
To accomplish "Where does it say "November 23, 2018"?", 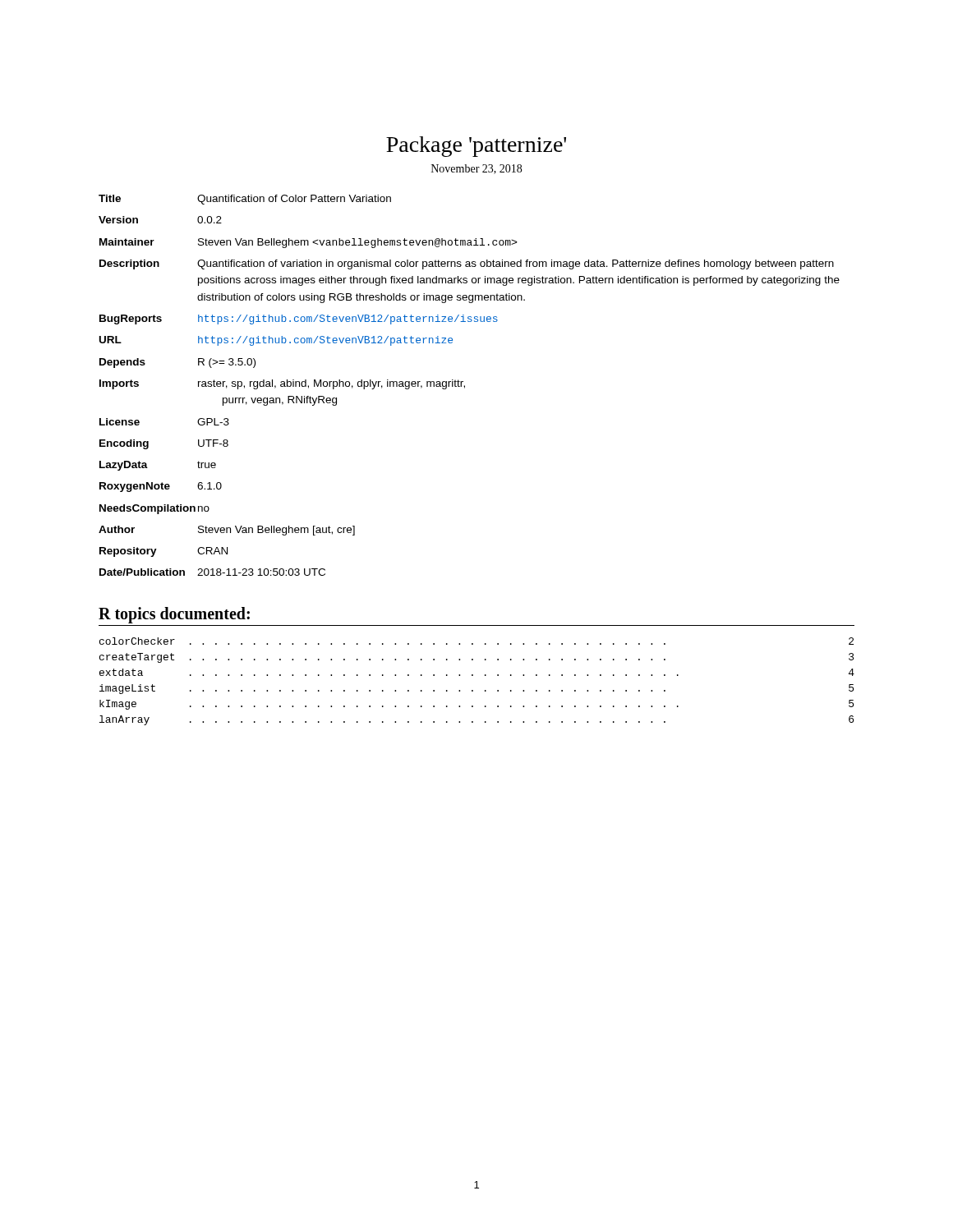I will [x=476, y=169].
